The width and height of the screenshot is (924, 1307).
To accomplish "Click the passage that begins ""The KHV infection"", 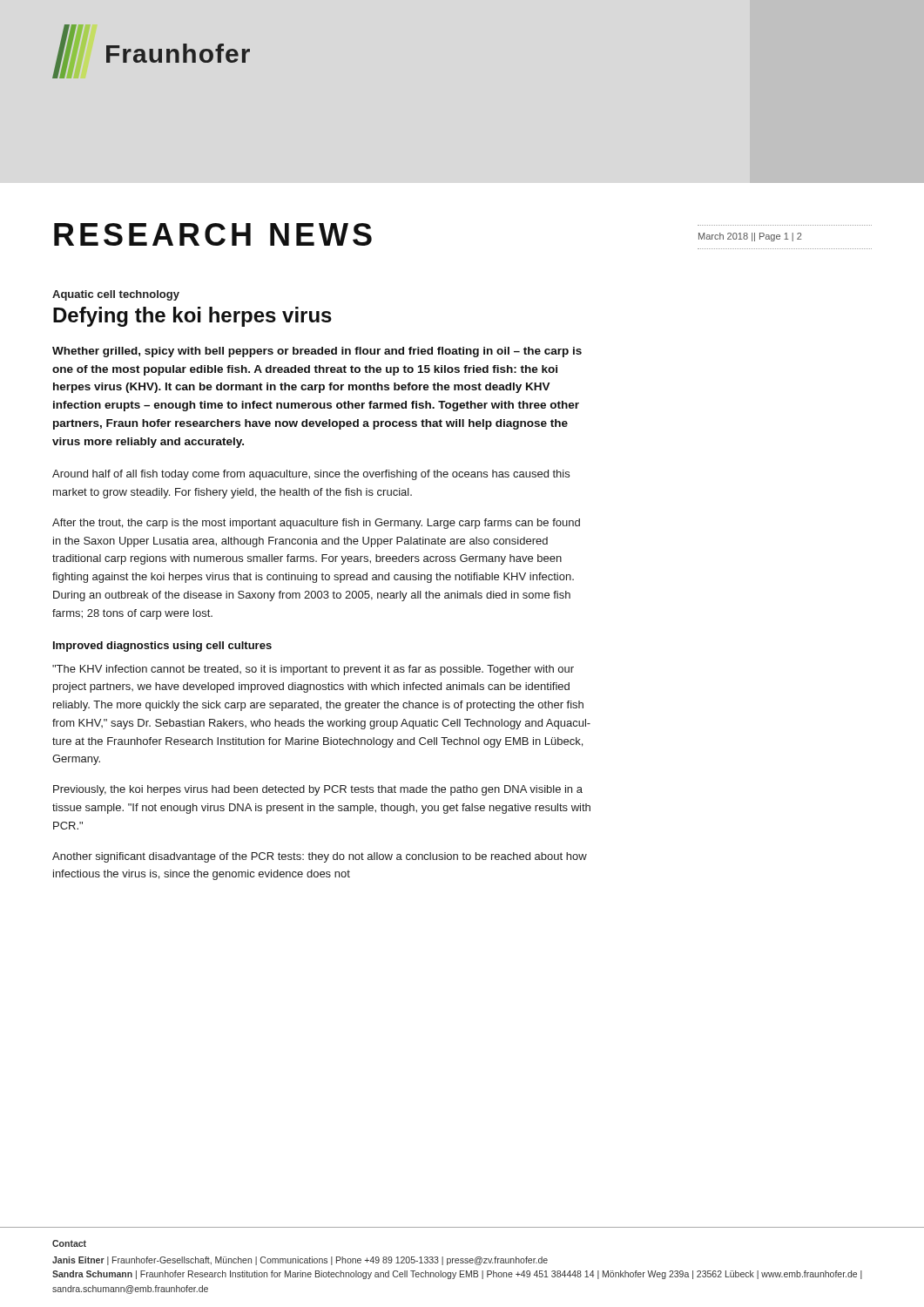I will tap(321, 714).
